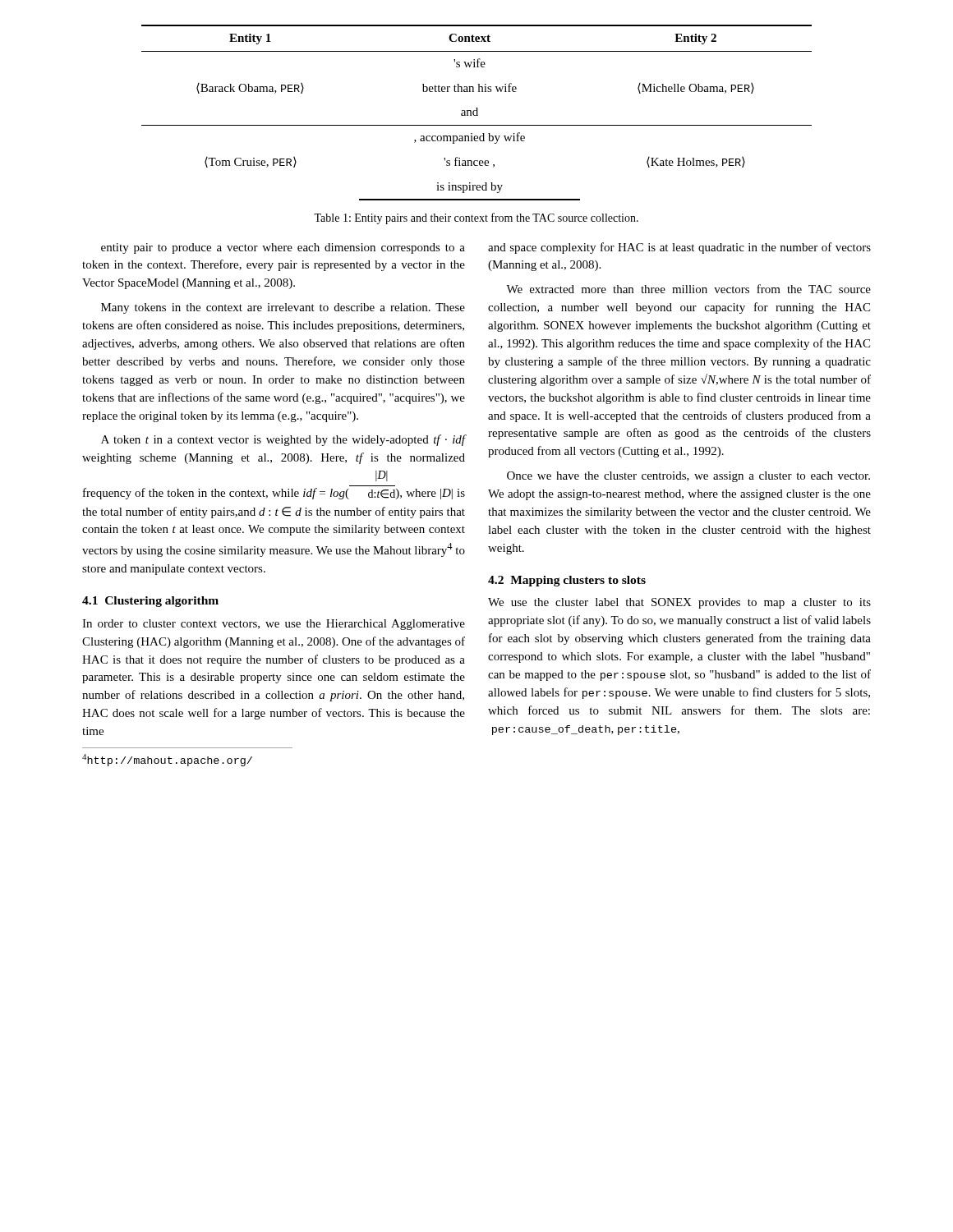The image size is (953, 1232).
Task: Point to the text block starting "4.1 Clustering algorithm"
Action: 150,600
